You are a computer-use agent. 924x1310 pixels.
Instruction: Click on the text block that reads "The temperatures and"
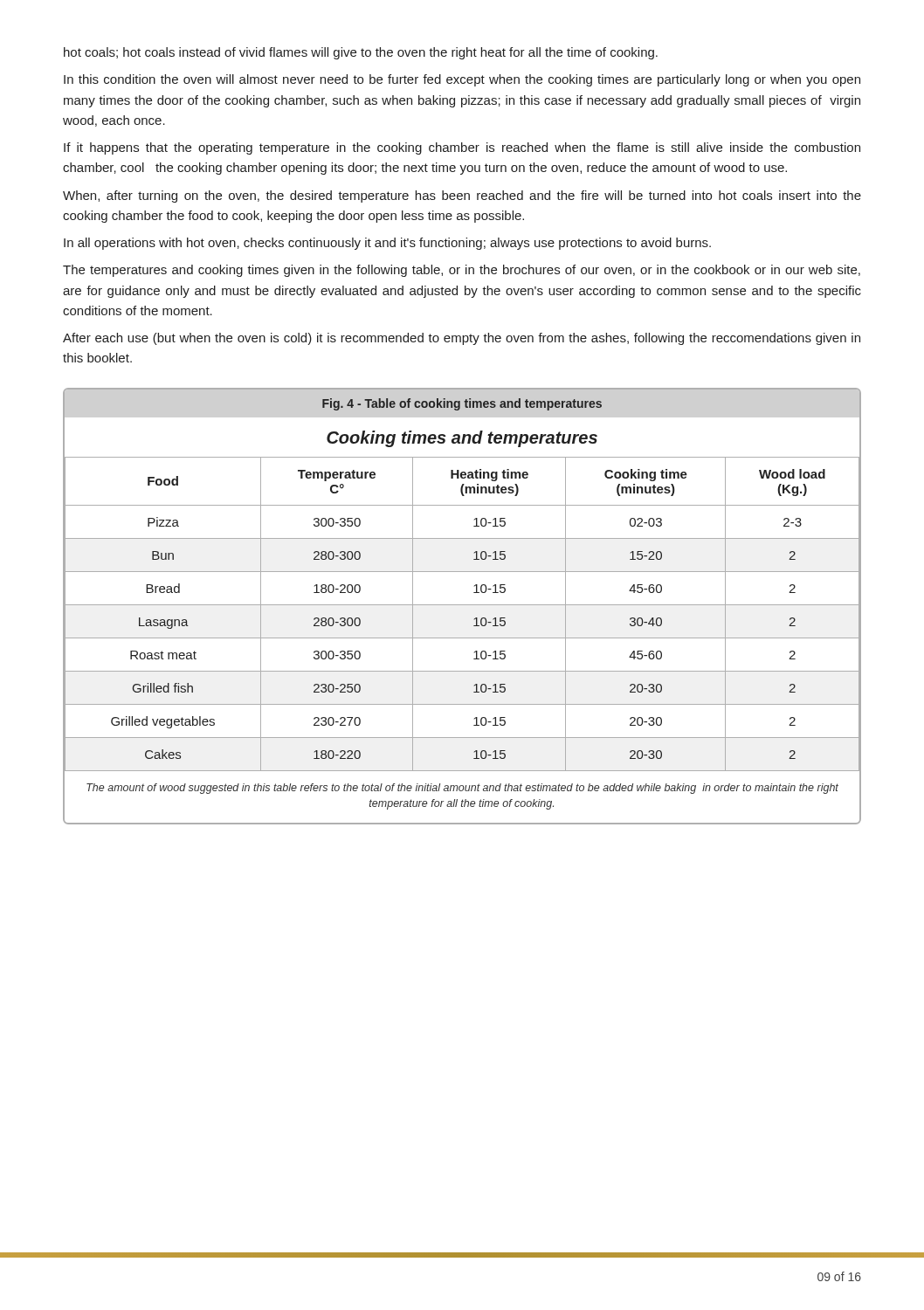click(x=462, y=290)
